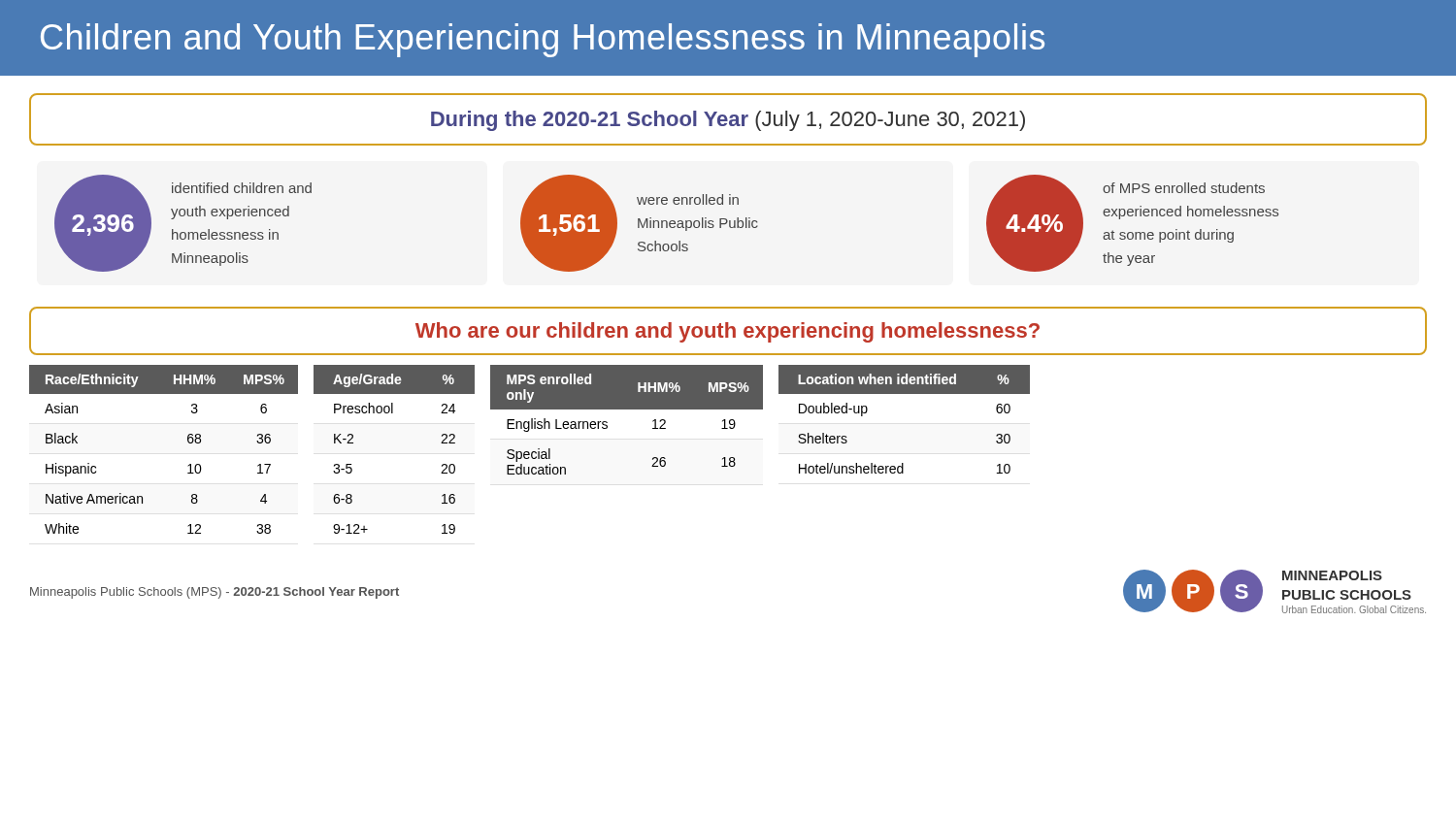Find the logo
Screen dimensions: 819x1456
(x=1273, y=591)
